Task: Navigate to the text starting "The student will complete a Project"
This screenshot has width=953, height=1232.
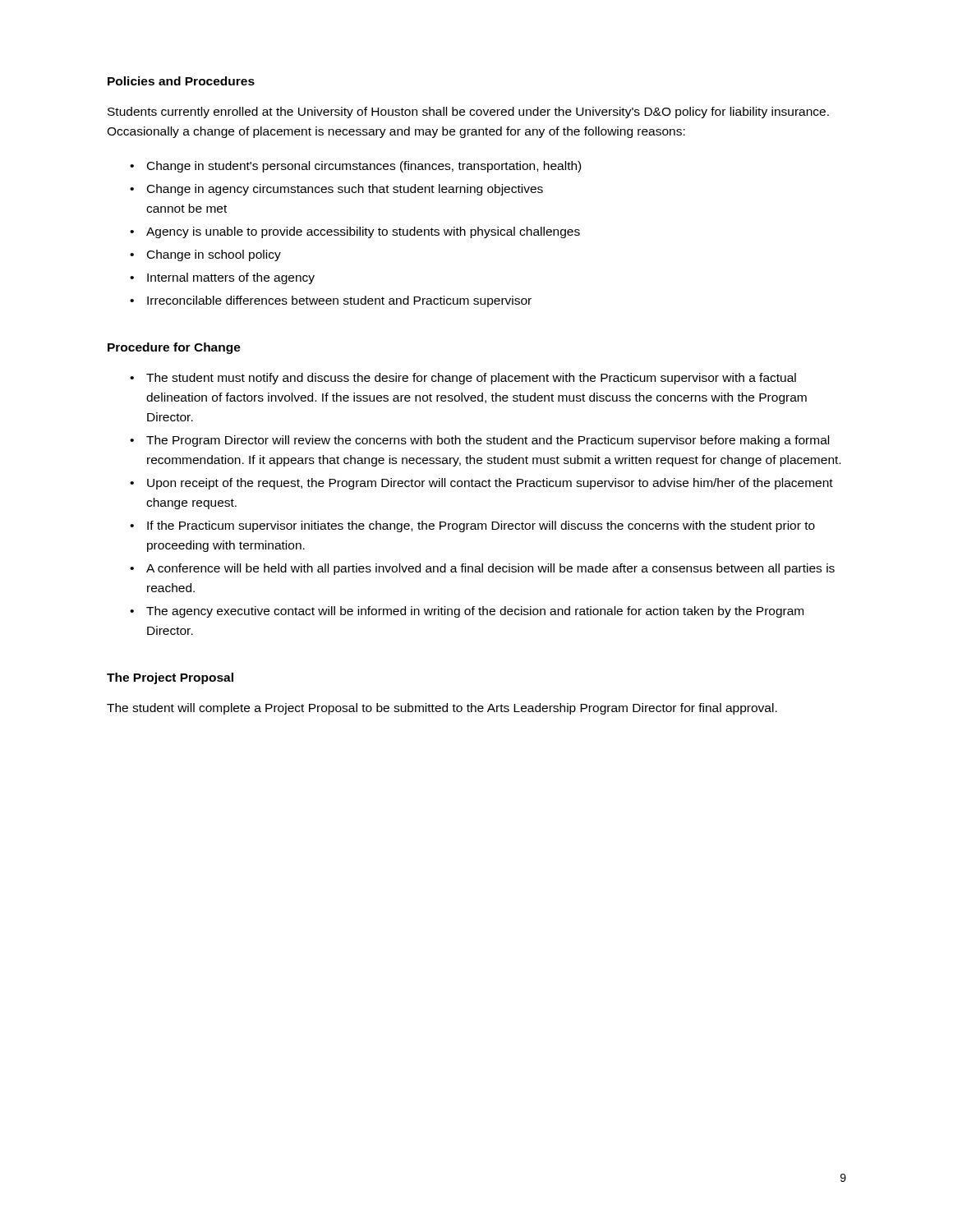Action: tap(442, 708)
